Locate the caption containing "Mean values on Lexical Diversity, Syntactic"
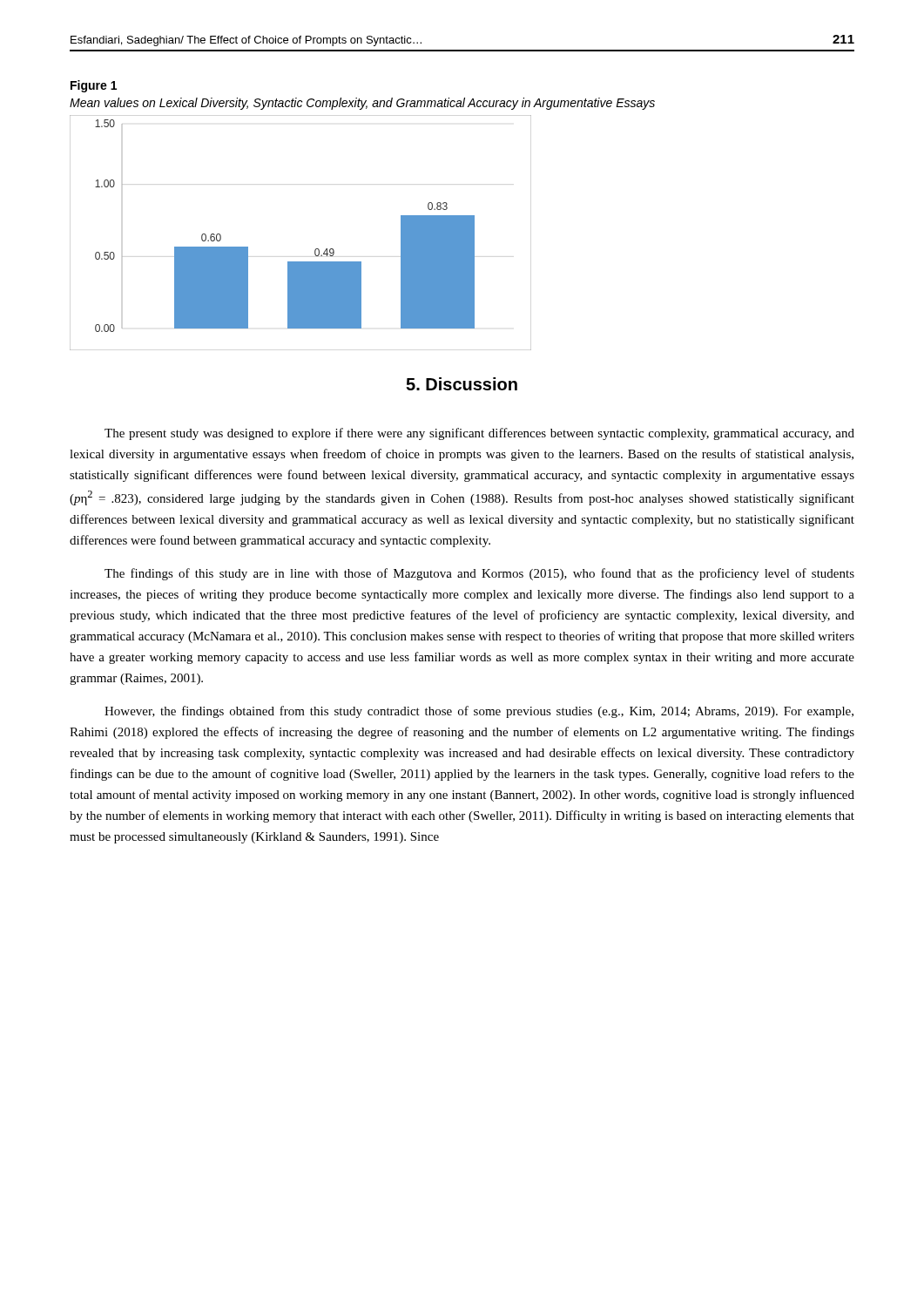 click(362, 103)
